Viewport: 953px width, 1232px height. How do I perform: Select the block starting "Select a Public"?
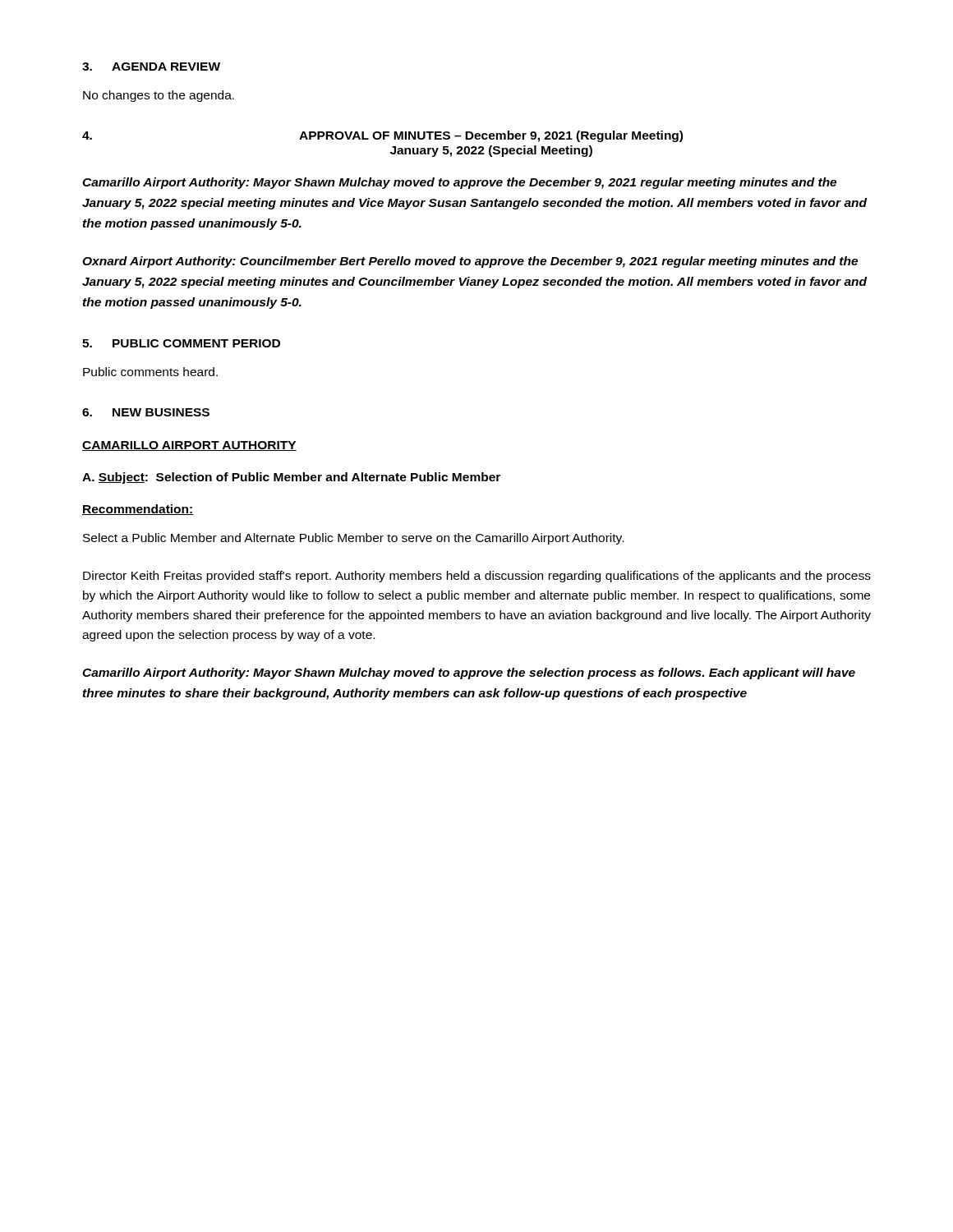coord(353,537)
